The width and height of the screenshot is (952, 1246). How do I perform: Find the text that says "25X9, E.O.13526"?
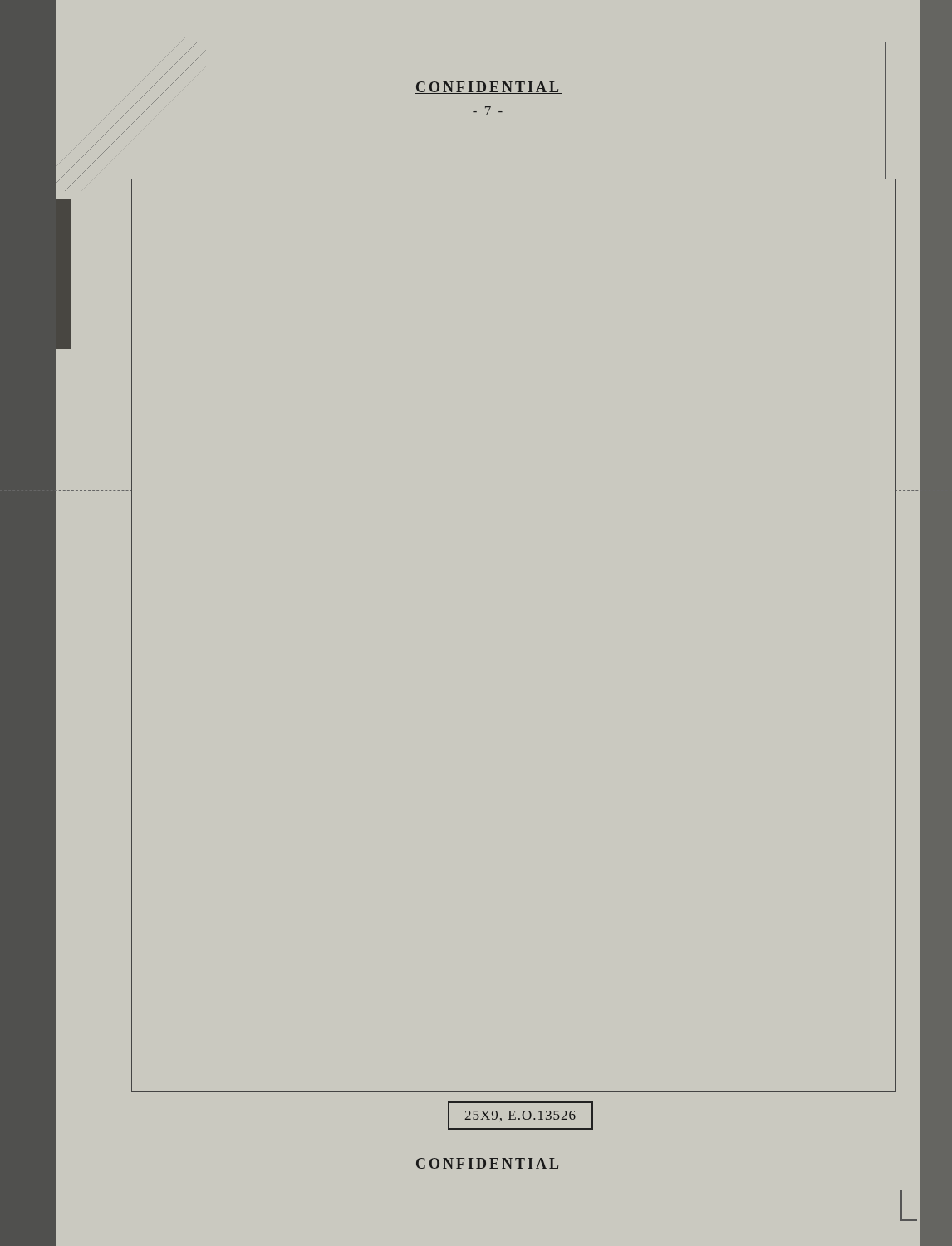coord(520,1115)
